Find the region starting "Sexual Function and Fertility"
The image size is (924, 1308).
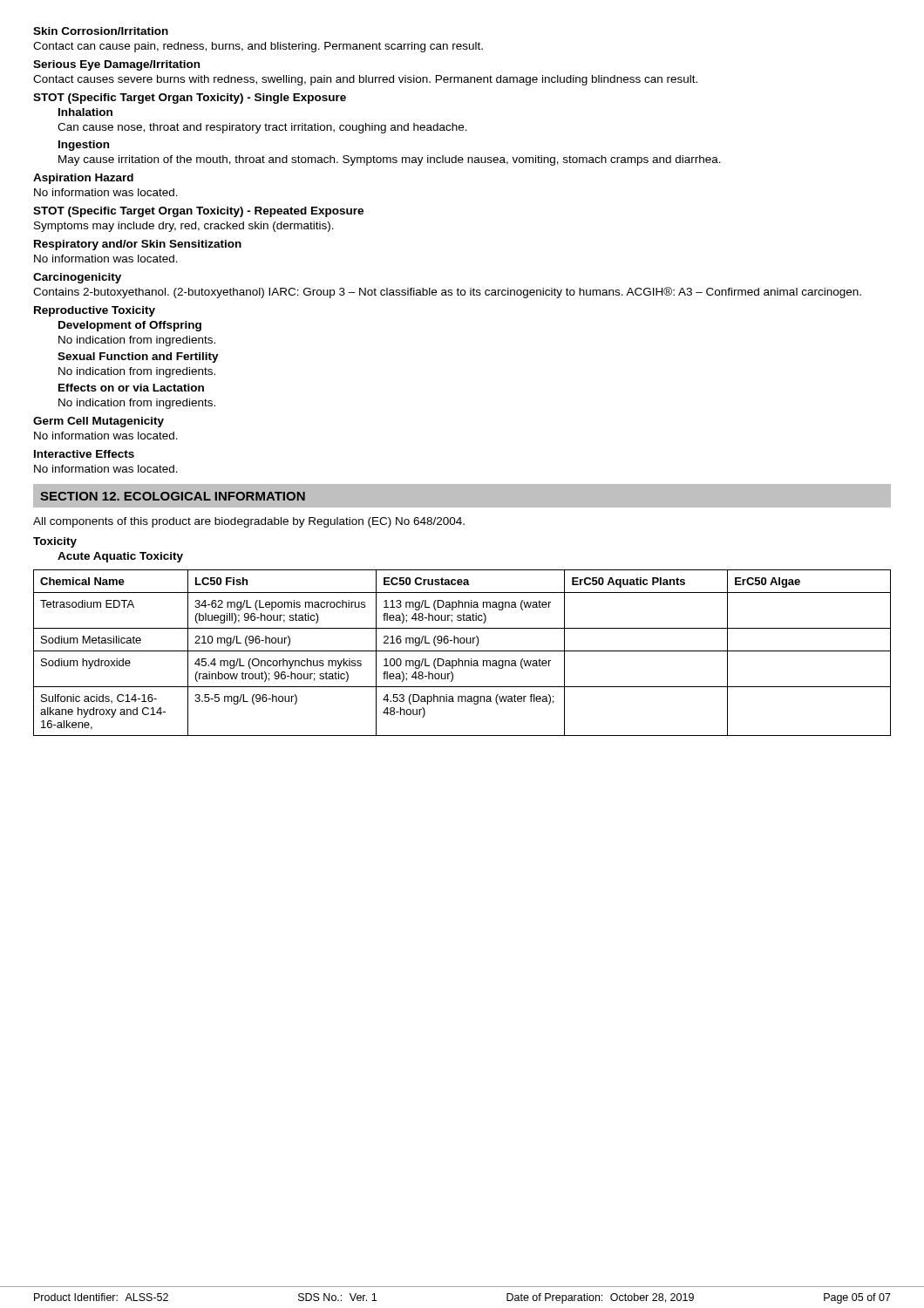(138, 356)
